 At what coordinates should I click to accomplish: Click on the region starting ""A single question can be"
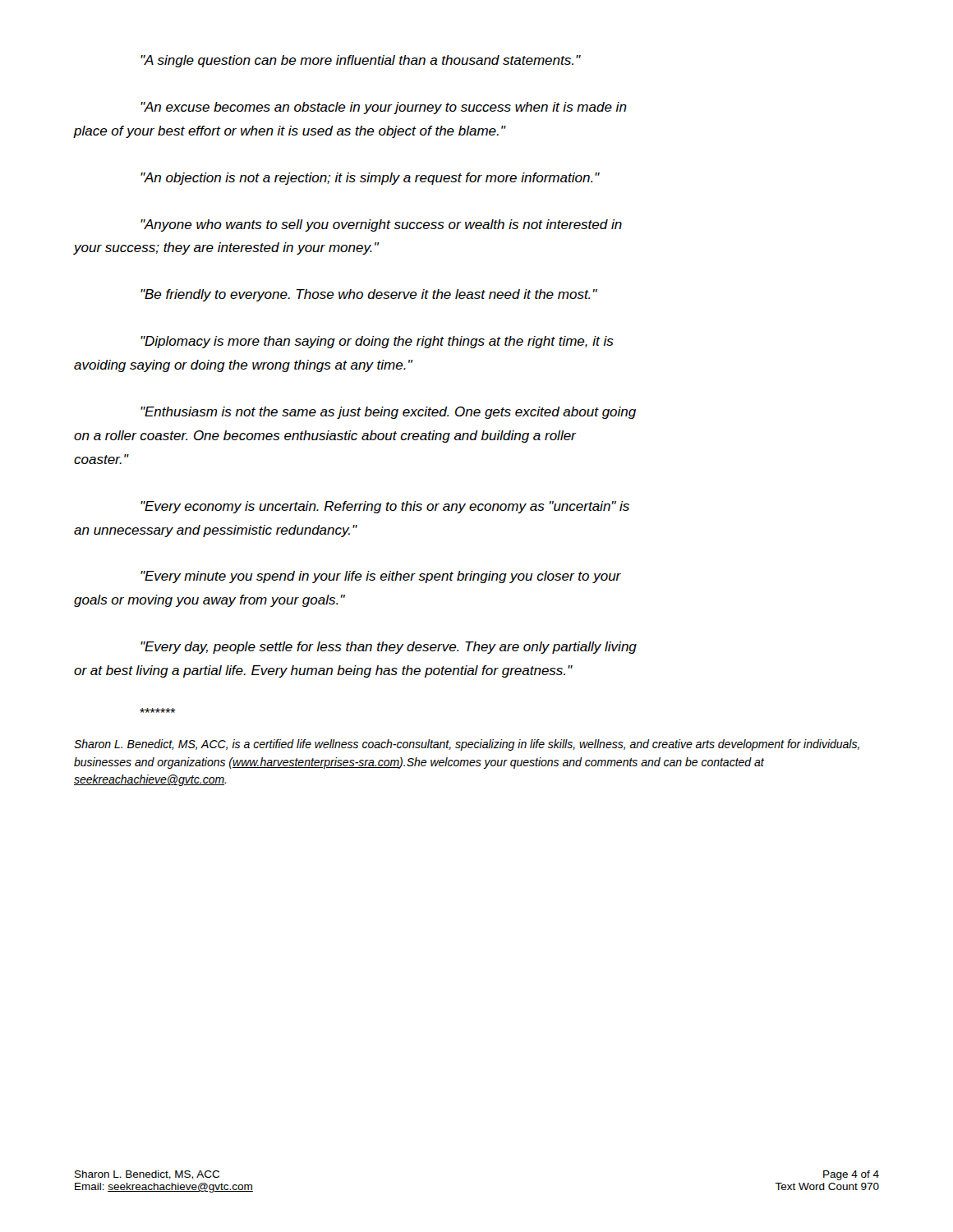[x=476, y=61]
